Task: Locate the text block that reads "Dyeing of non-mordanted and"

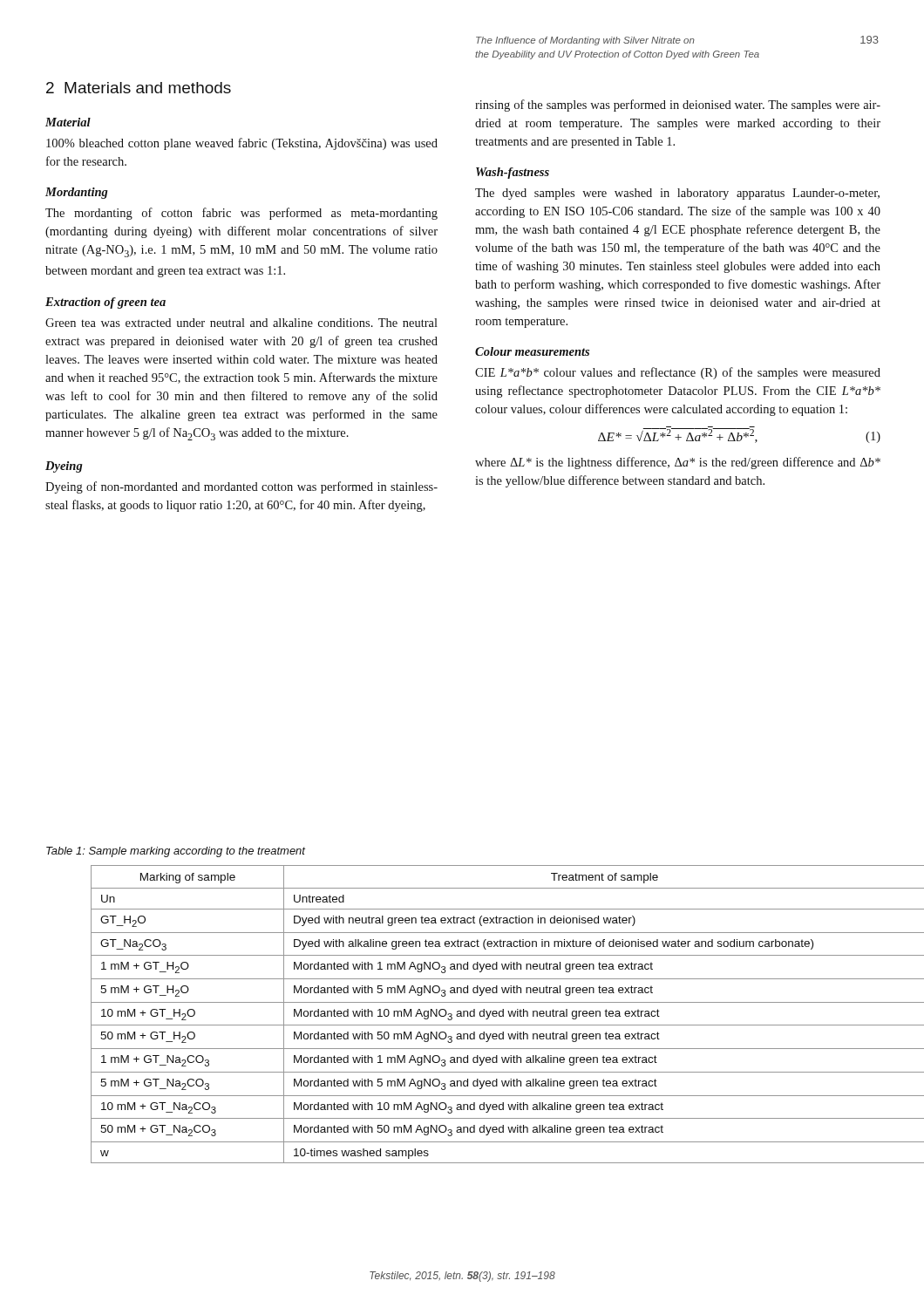Action: coord(241,496)
